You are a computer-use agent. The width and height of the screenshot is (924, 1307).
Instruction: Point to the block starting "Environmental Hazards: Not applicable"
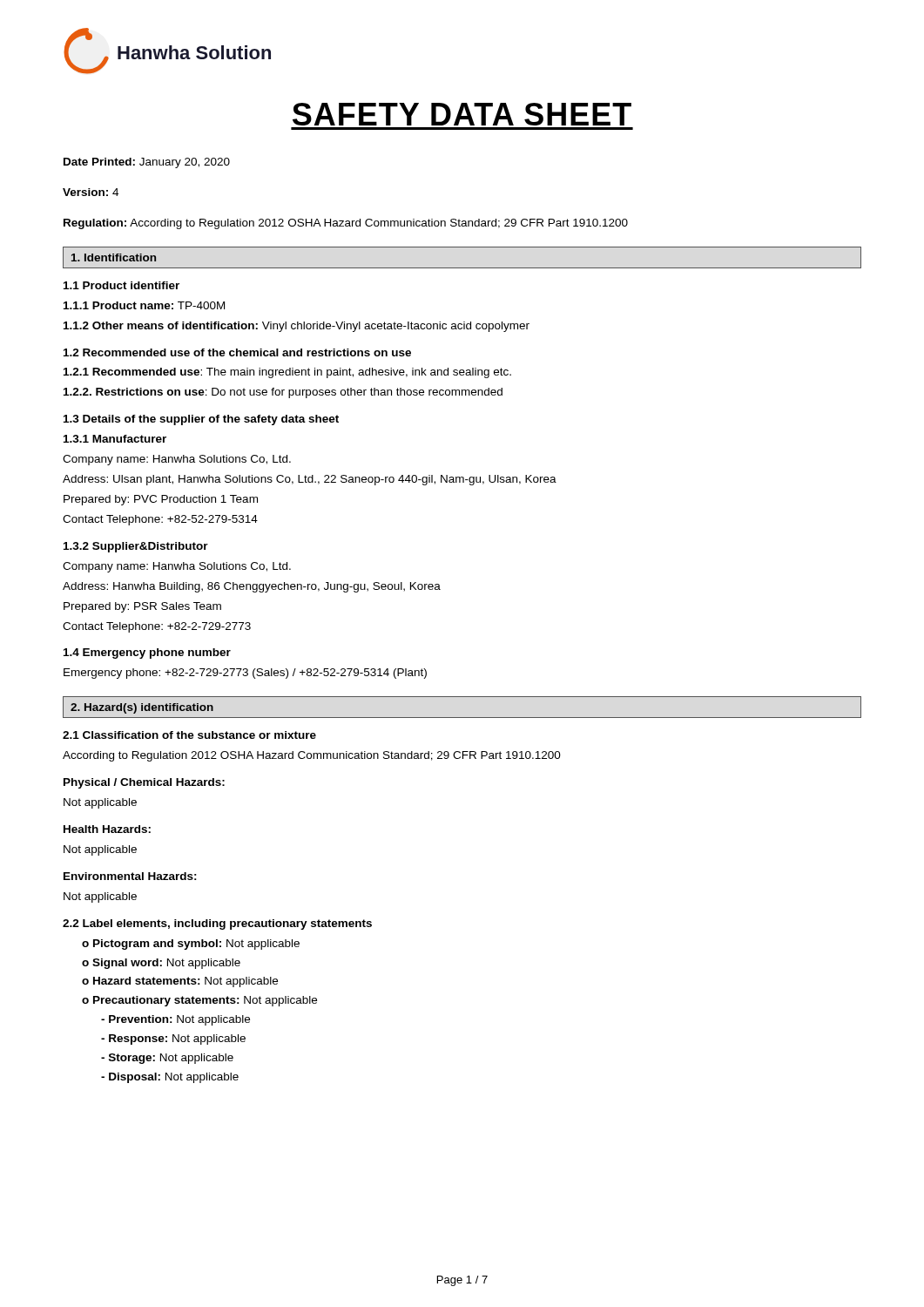click(130, 876)
